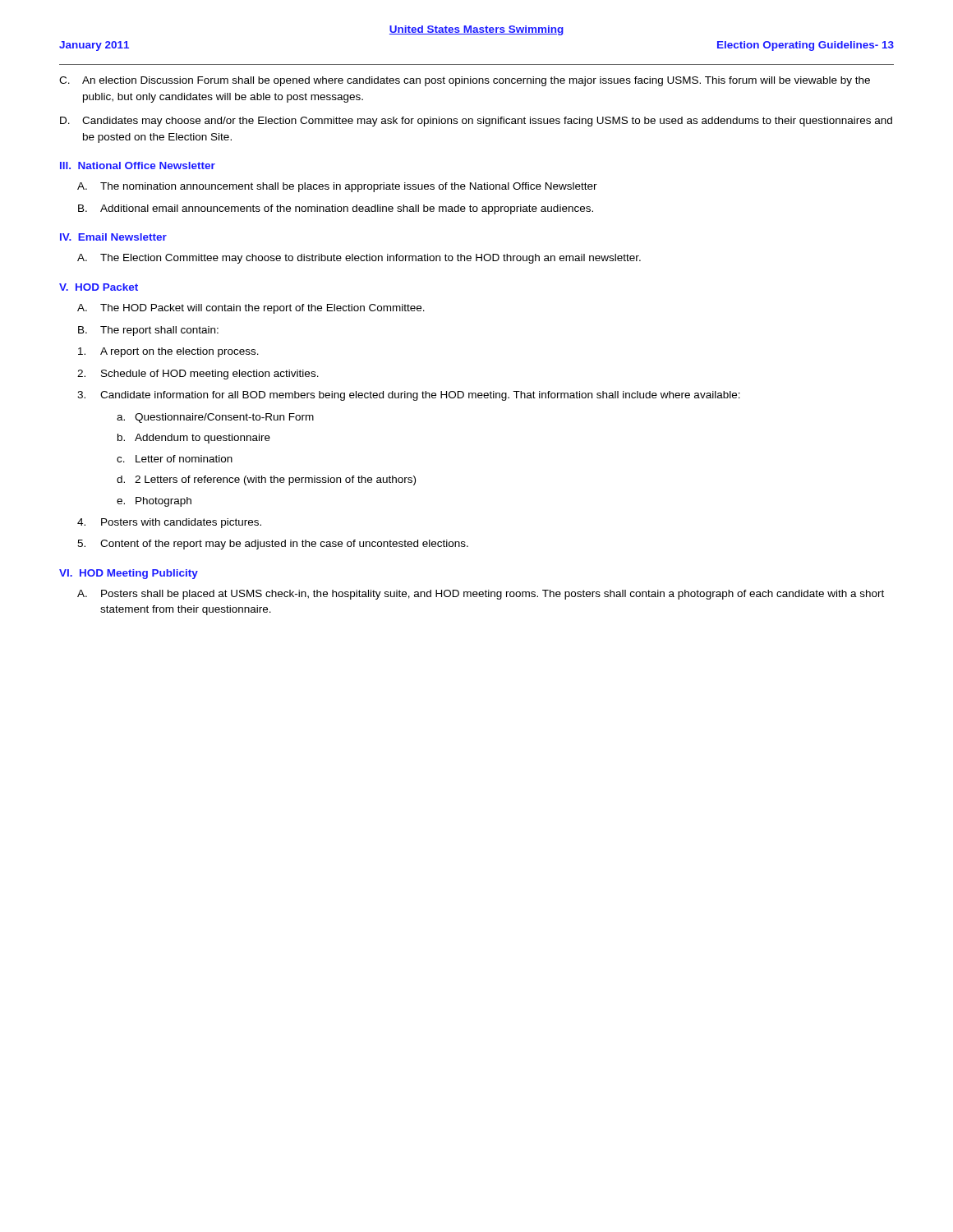Click on the list item with the text "A. The nomination announcement shall be"

tap(486, 186)
